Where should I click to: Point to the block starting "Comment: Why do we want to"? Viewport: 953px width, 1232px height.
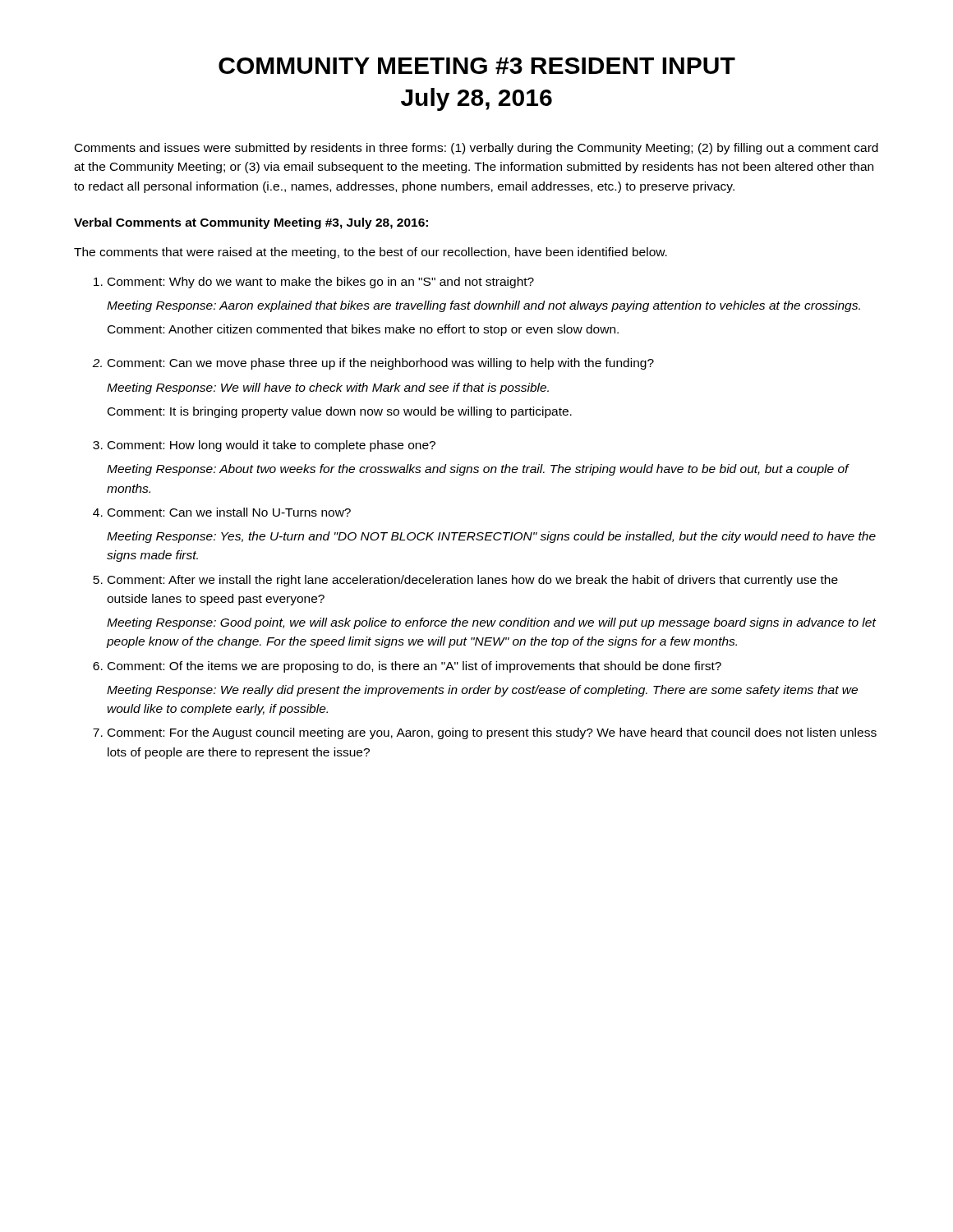493,305
